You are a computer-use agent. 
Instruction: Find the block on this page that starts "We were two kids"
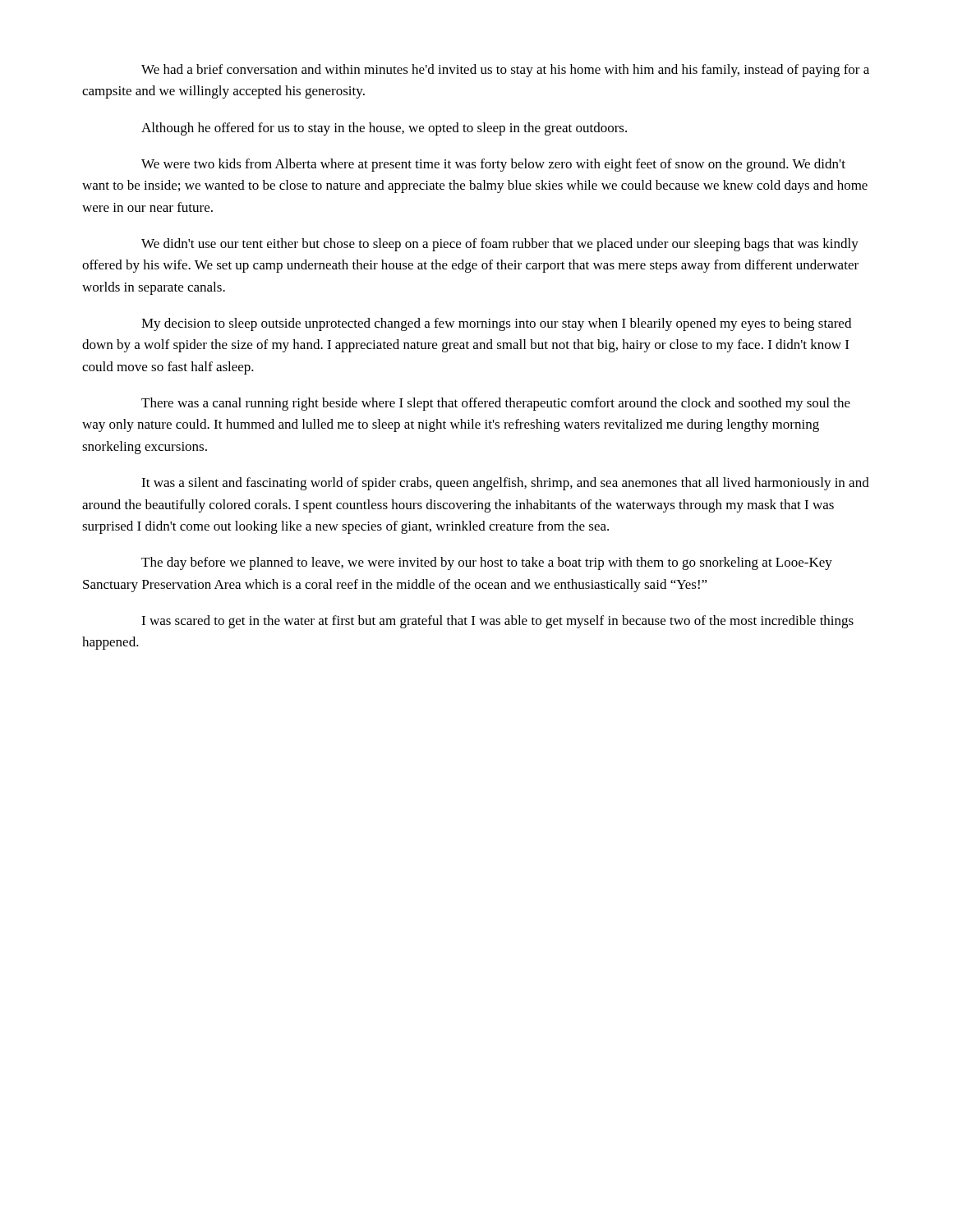coord(476,186)
